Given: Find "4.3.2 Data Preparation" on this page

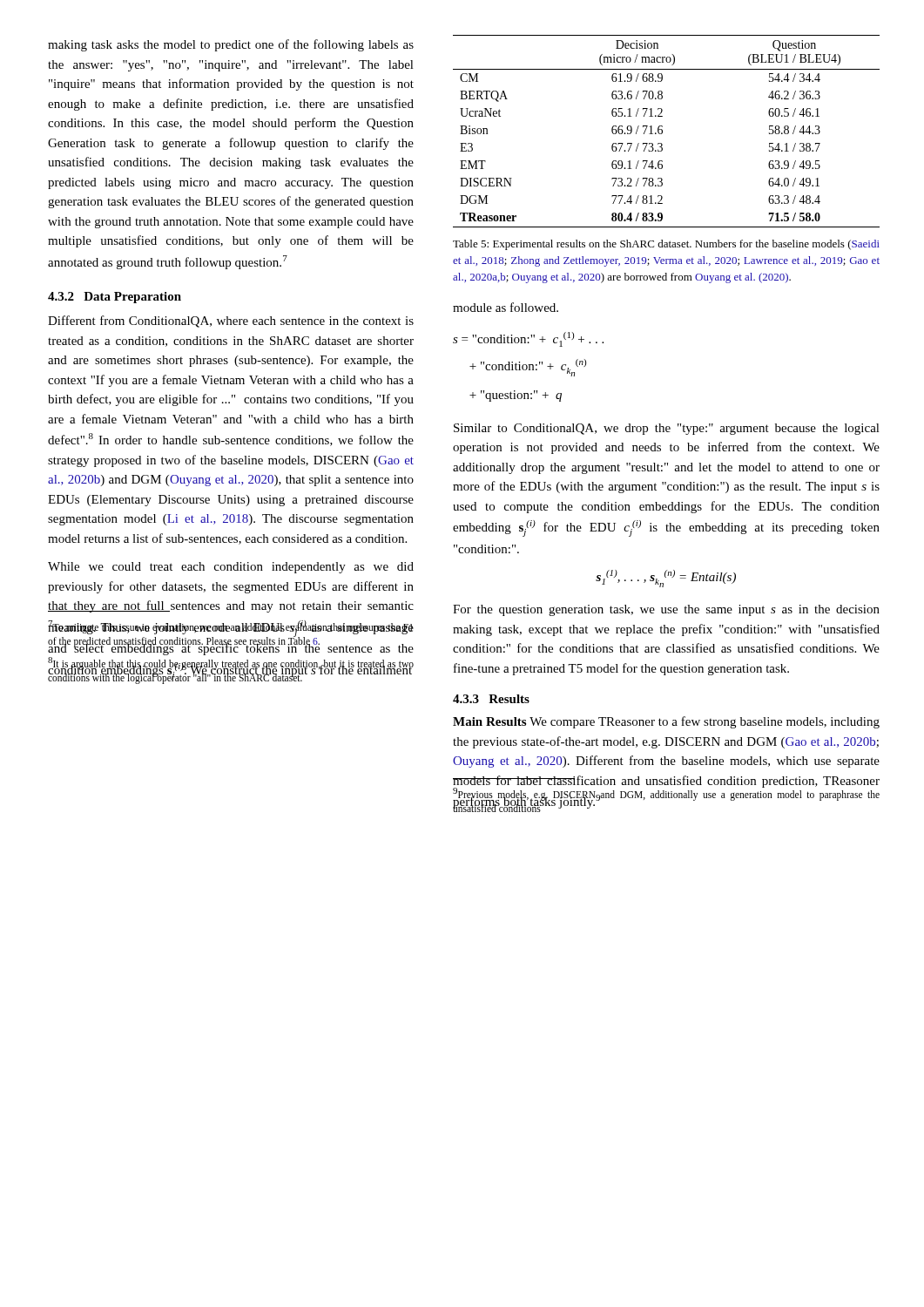Looking at the screenshot, I should tap(115, 296).
